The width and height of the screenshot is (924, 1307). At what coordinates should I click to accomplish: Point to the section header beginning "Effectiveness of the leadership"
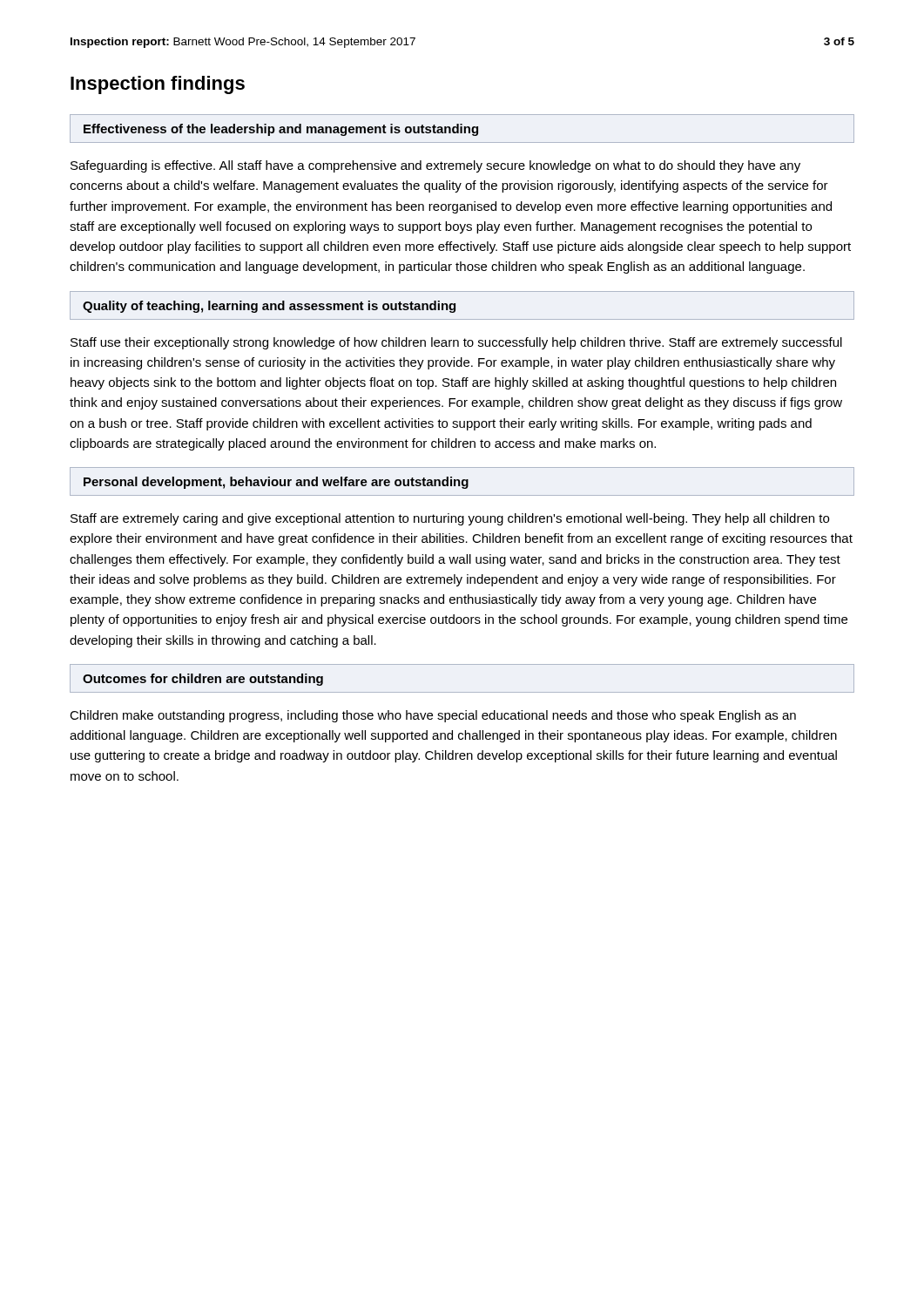click(281, 129)
